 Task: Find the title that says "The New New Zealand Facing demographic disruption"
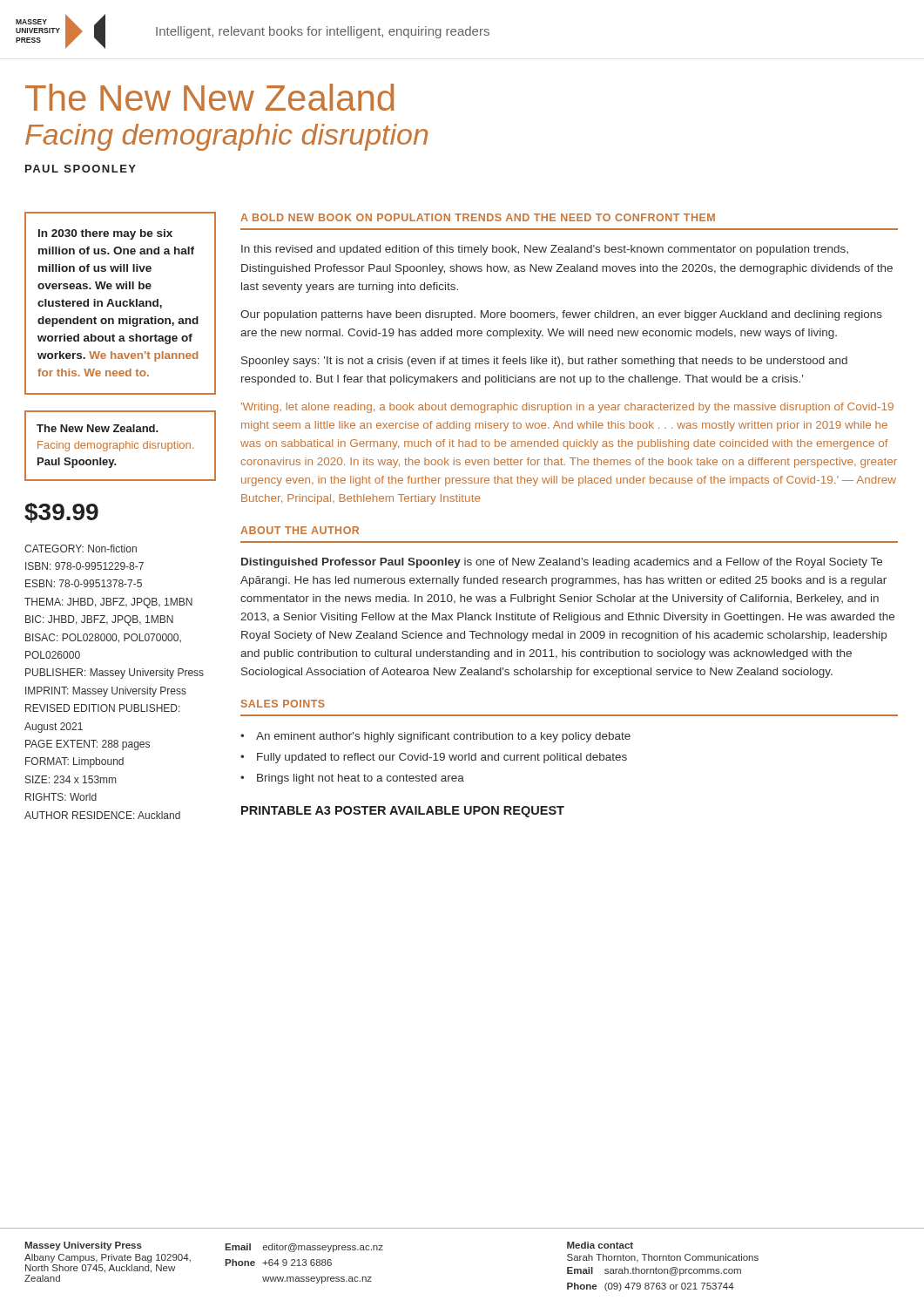point(227,115)
